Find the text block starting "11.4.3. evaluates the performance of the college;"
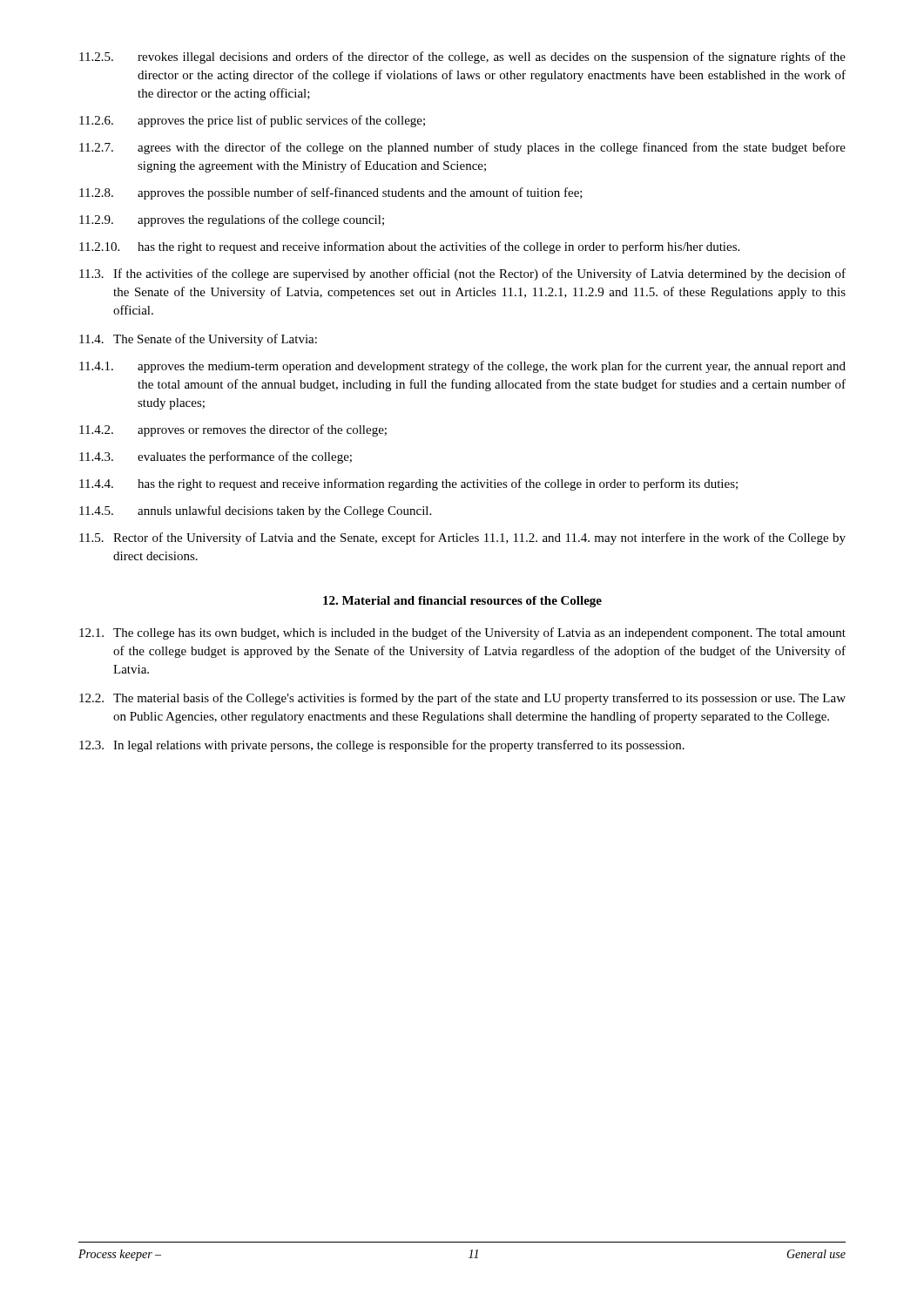 coord(216,457)
